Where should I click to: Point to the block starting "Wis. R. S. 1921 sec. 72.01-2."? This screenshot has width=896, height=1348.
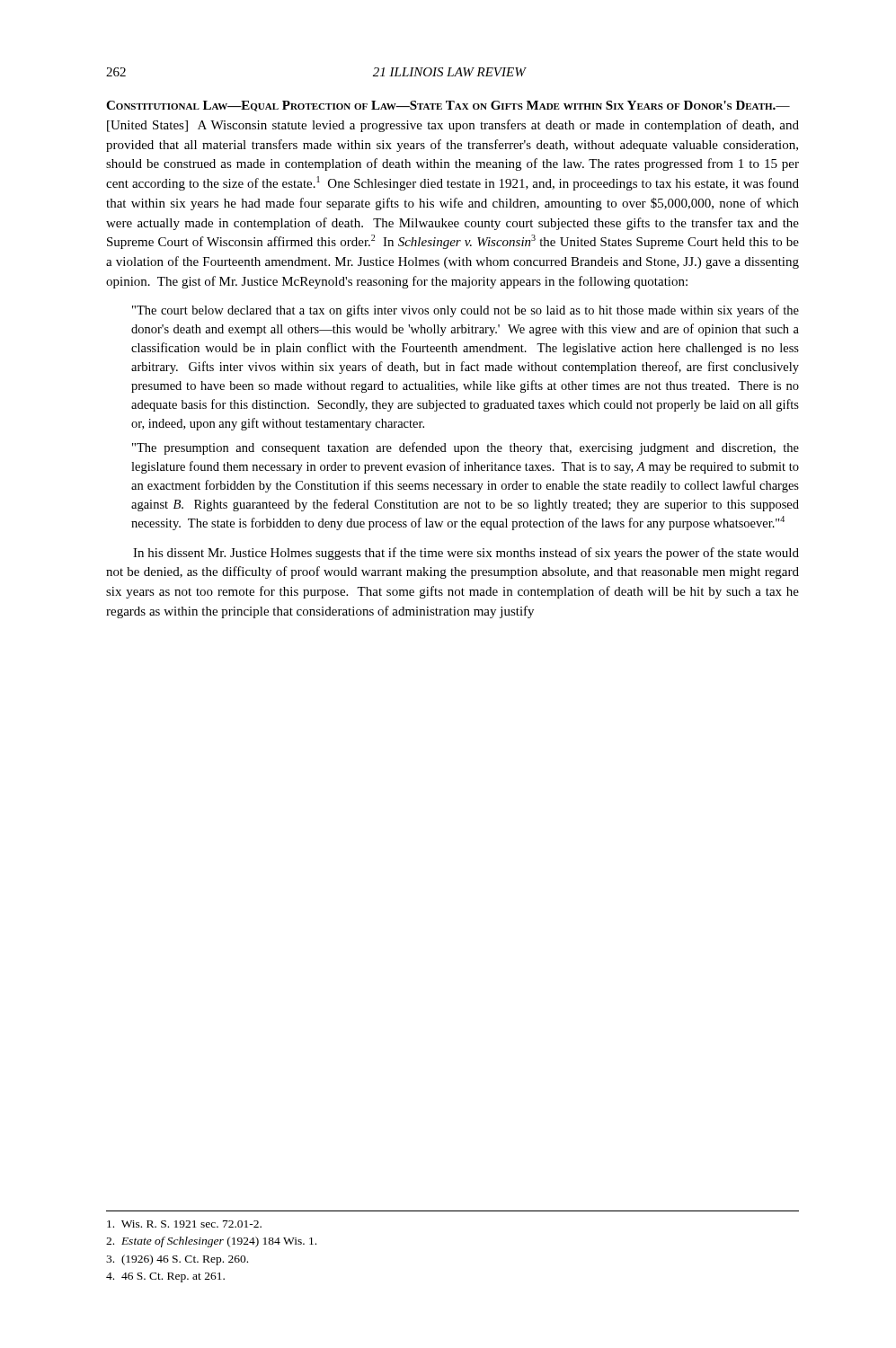click(184, 1224)
